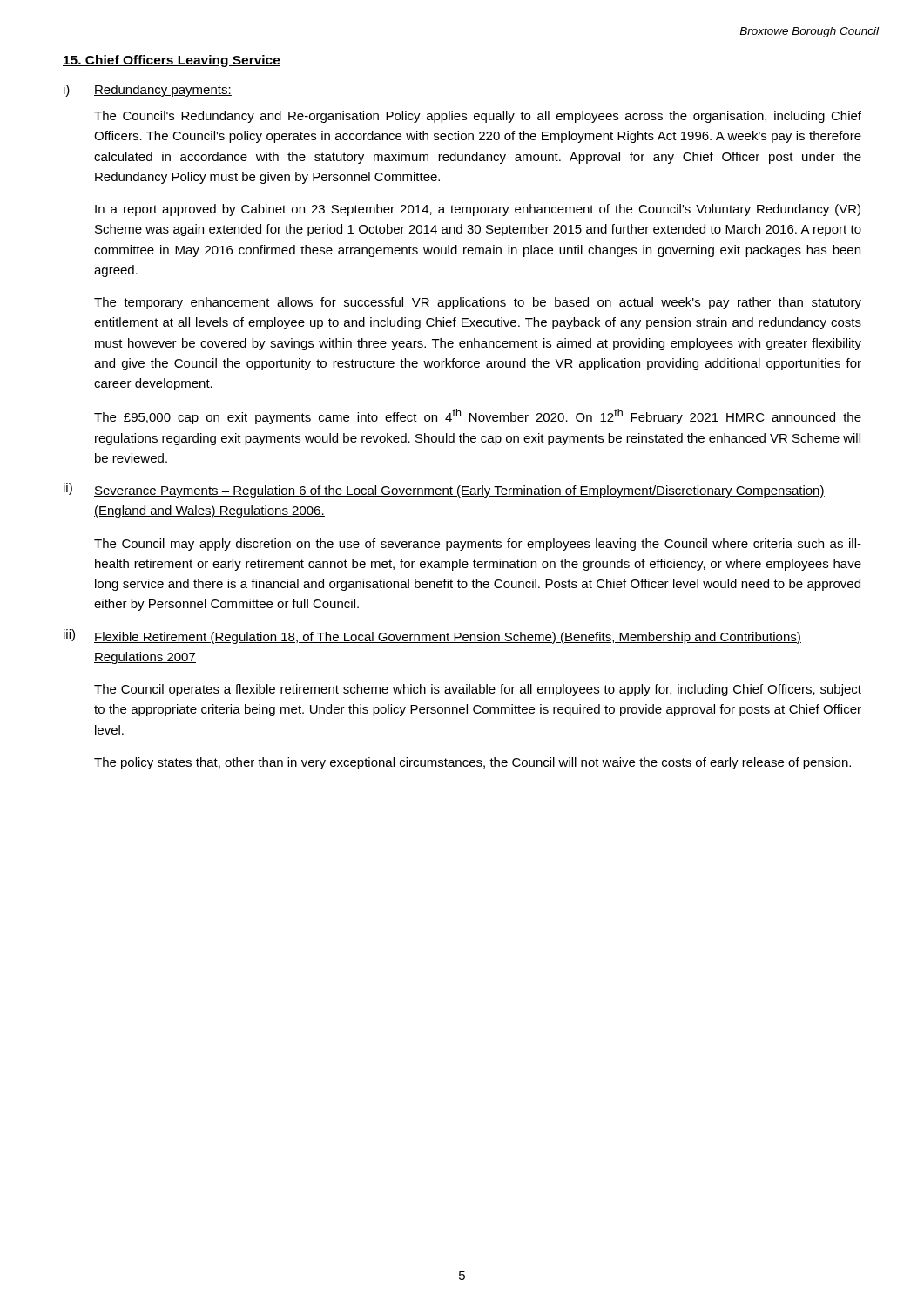The height and width of the screenshot is (1307, 924).
Task: Navigate to the element starting "The Council's Redundancy and Re-organisation Policy"
Action: [x=478, y=146]
